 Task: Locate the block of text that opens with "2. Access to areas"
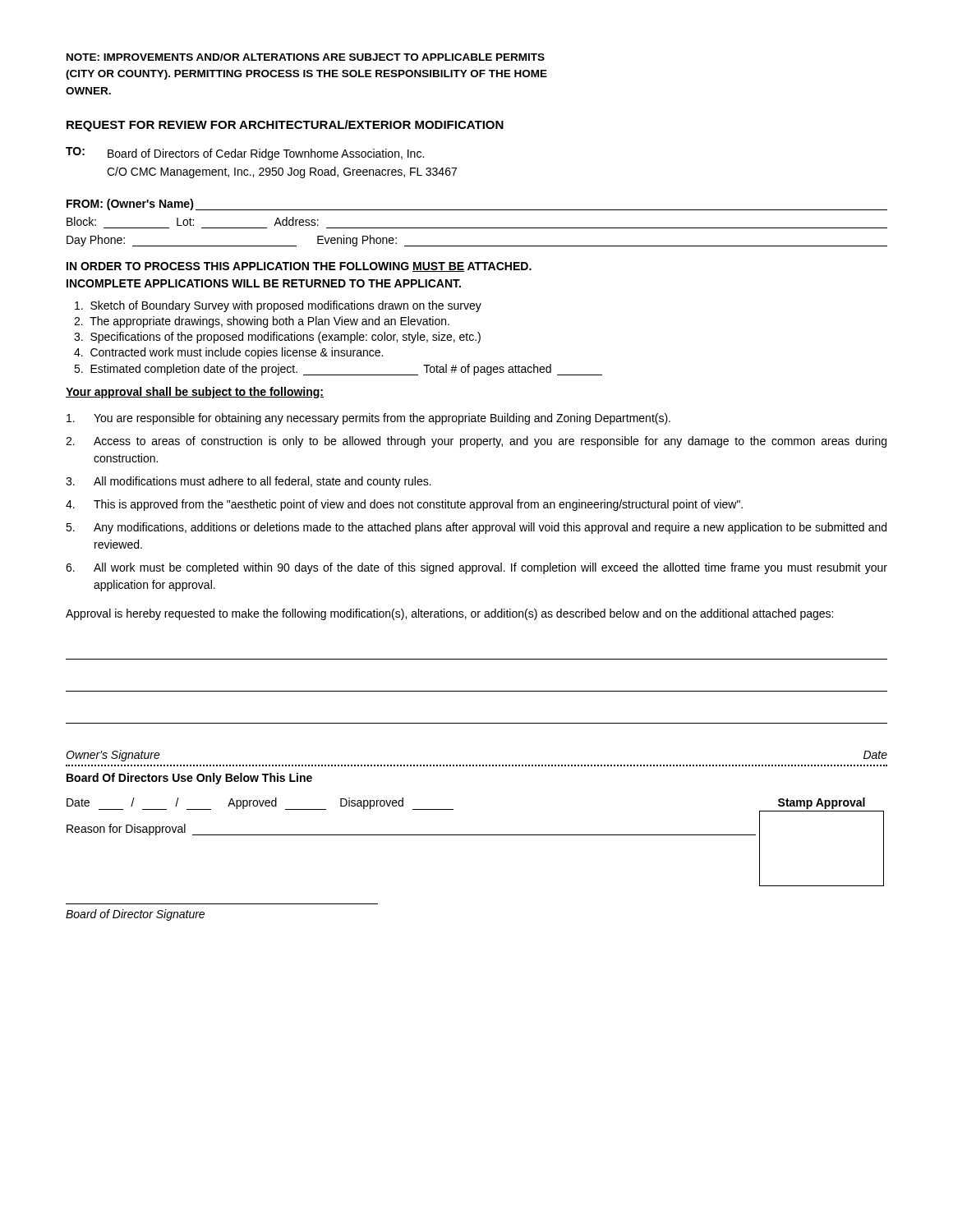coord(476,450)
